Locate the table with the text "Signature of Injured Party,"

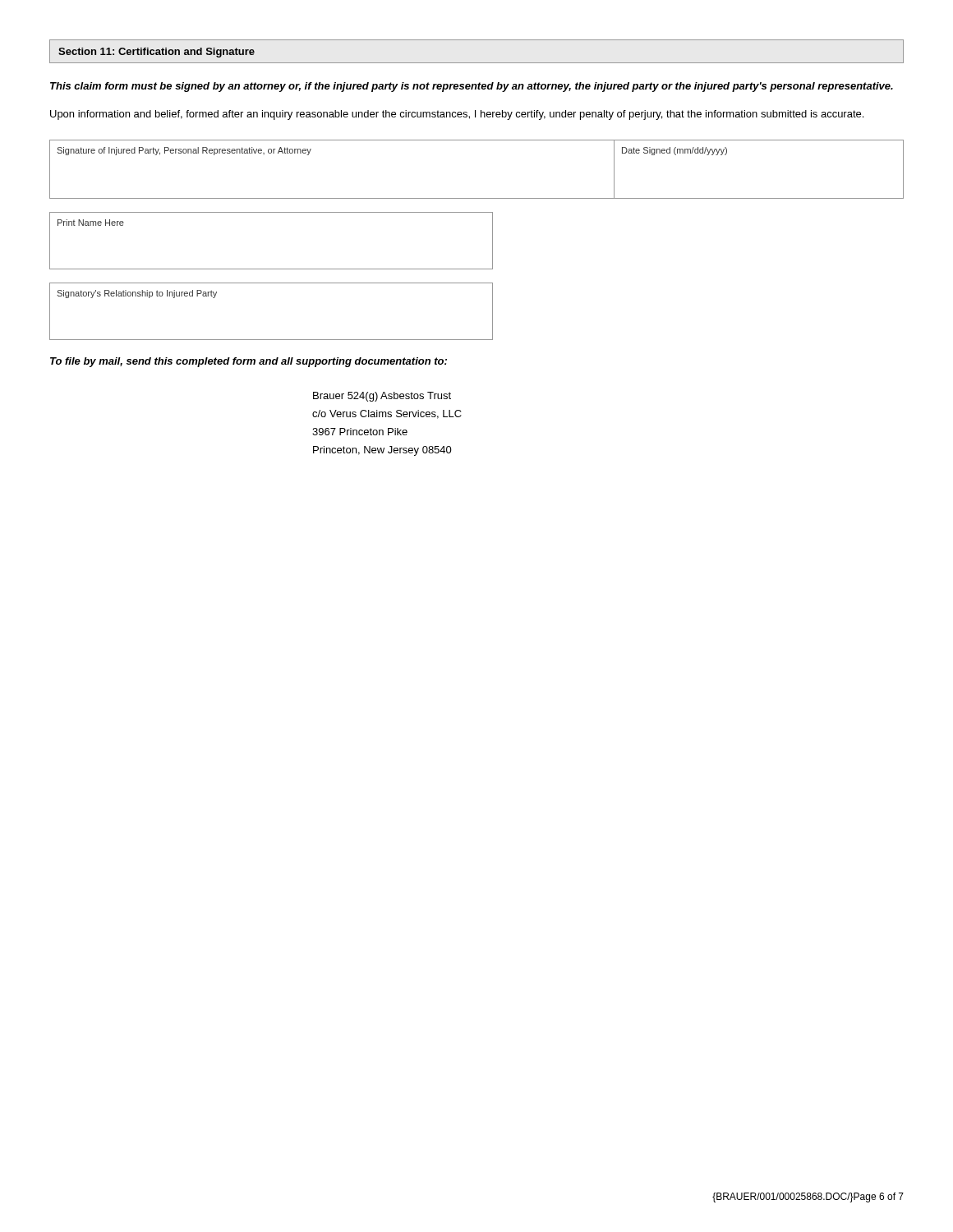[x=476, y=169]
